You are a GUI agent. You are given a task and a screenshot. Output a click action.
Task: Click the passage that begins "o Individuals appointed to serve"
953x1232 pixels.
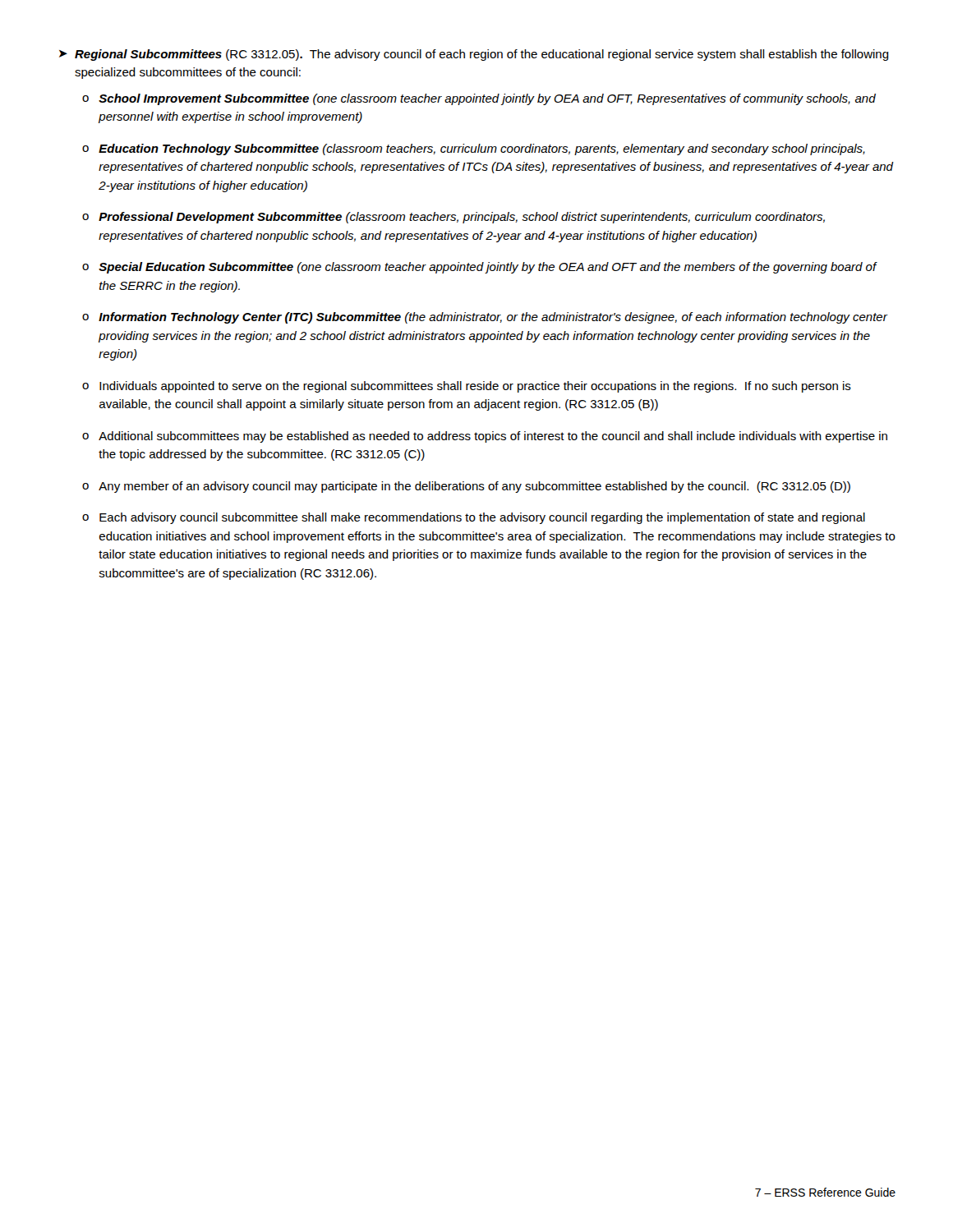click(x=489, y=395)
